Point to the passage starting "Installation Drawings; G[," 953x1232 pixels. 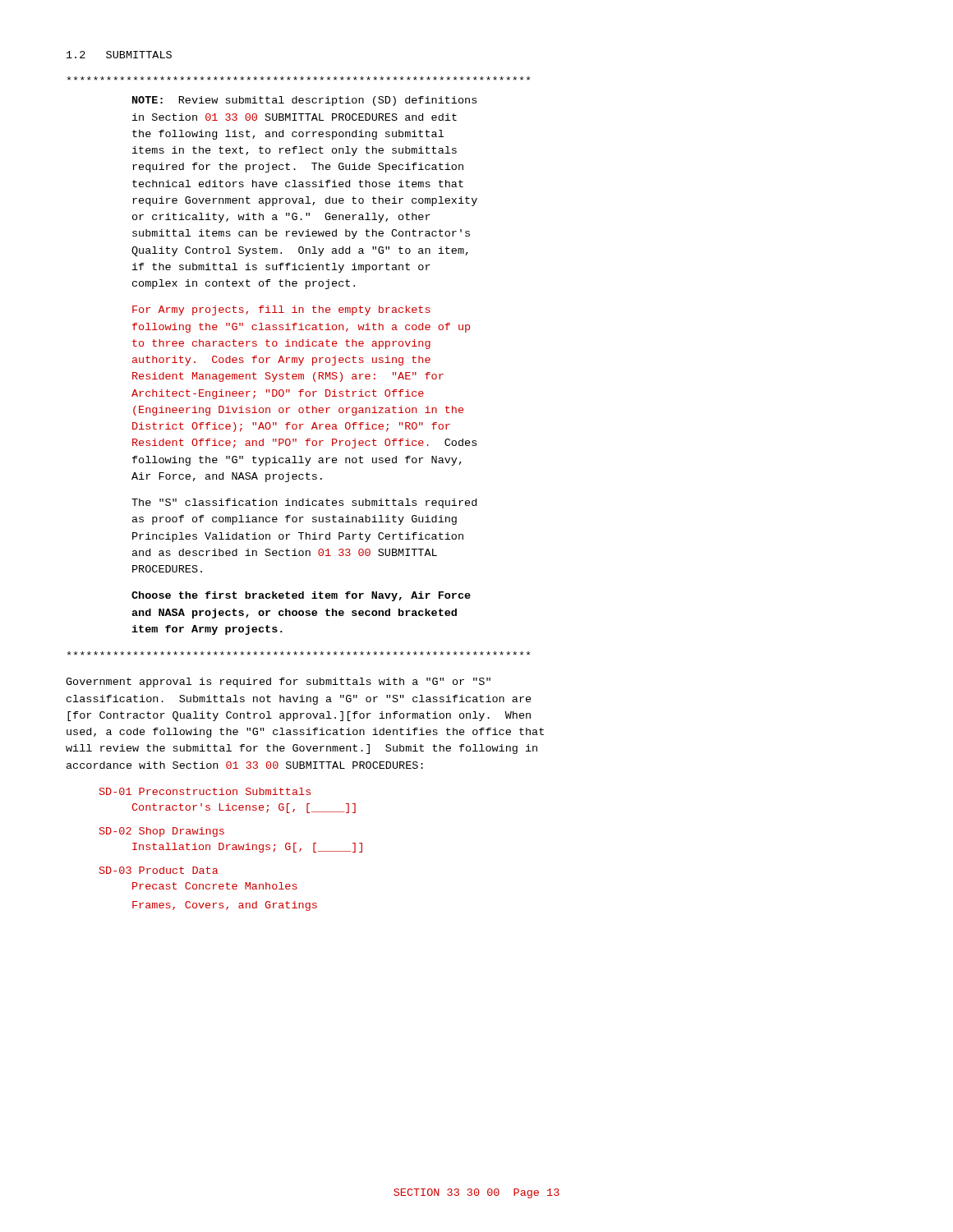click(248, 847)
